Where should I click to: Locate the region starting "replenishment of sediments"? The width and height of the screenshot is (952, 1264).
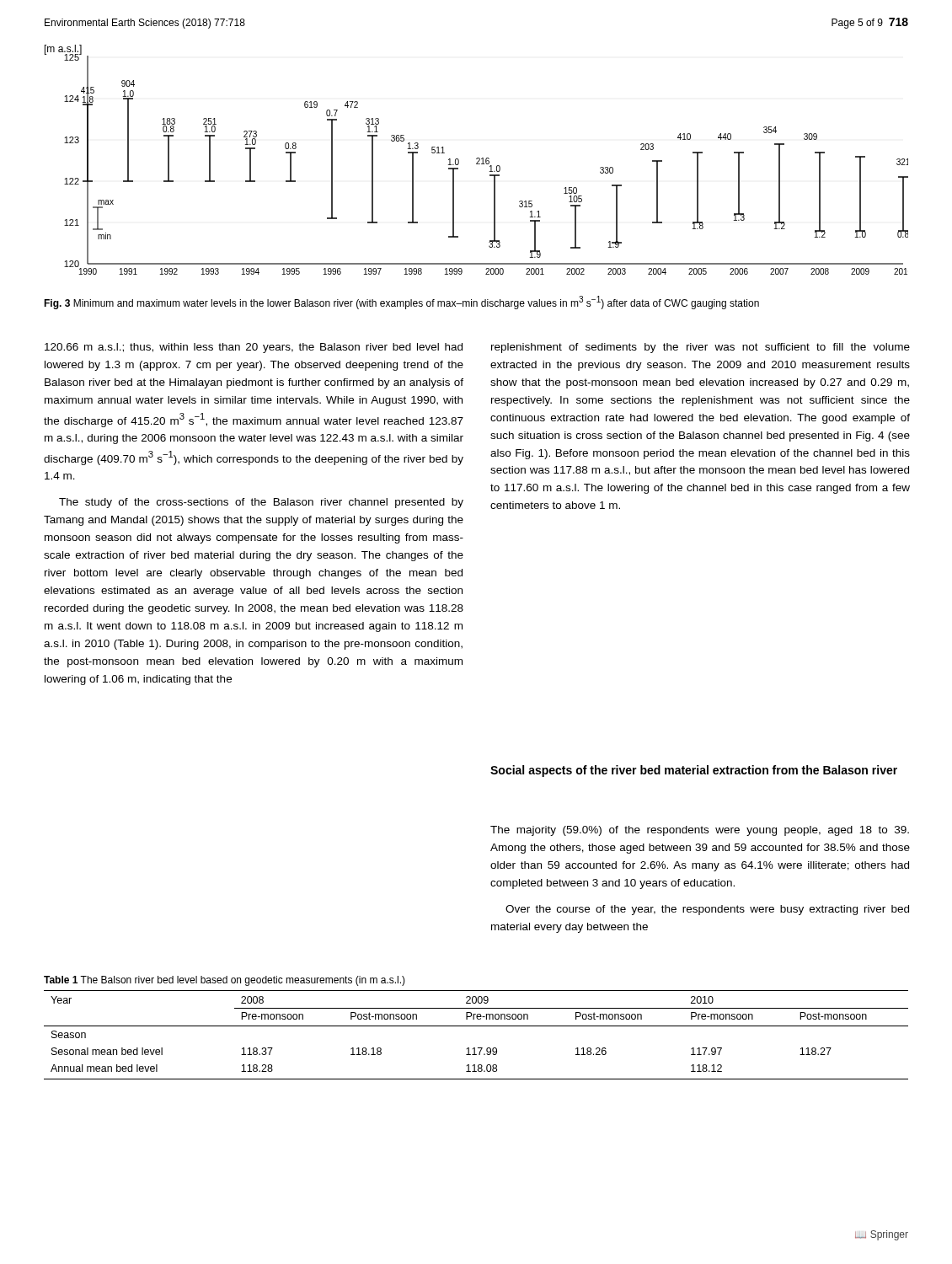tap(700, 427)
